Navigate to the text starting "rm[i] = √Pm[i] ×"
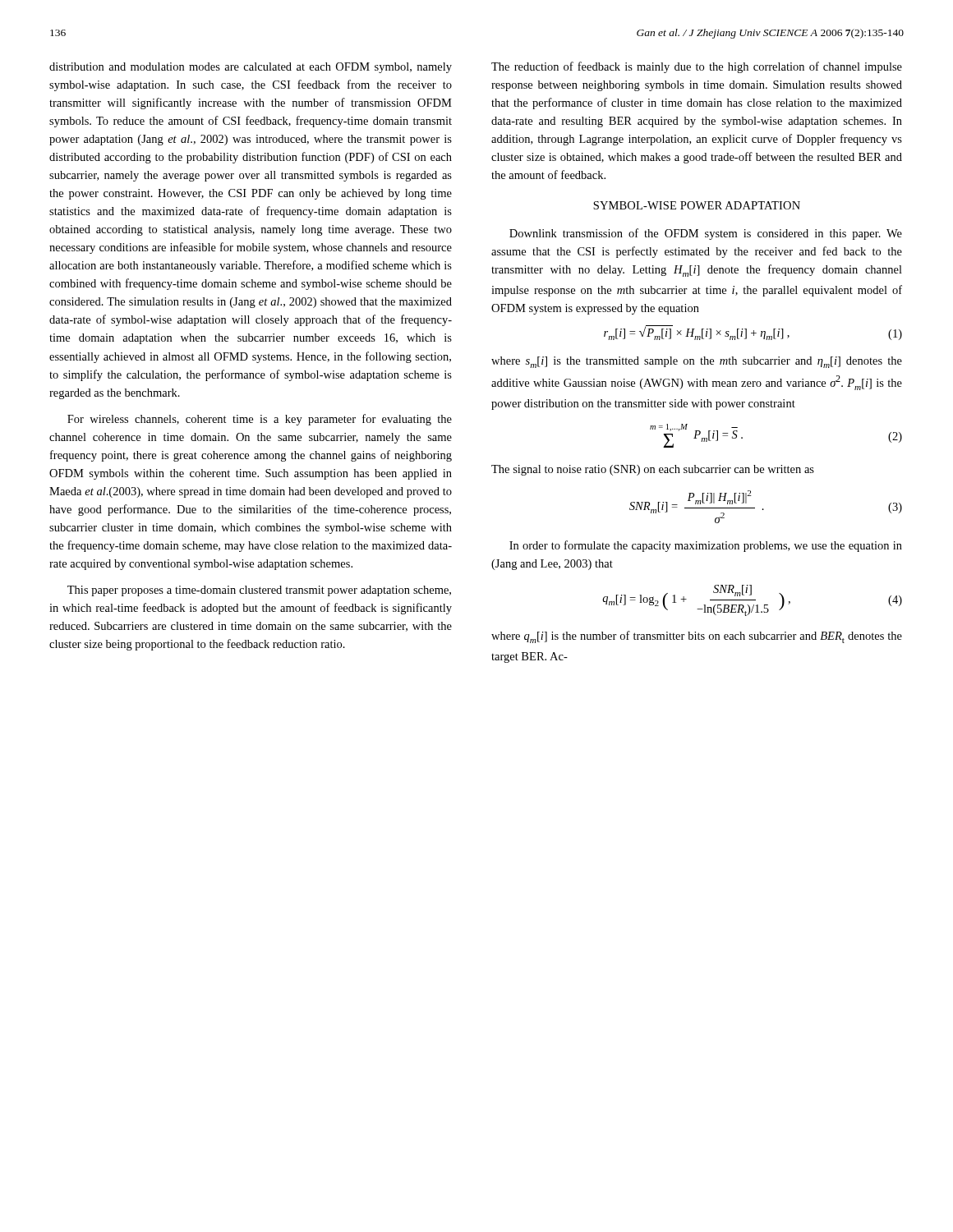 [753, 334]
